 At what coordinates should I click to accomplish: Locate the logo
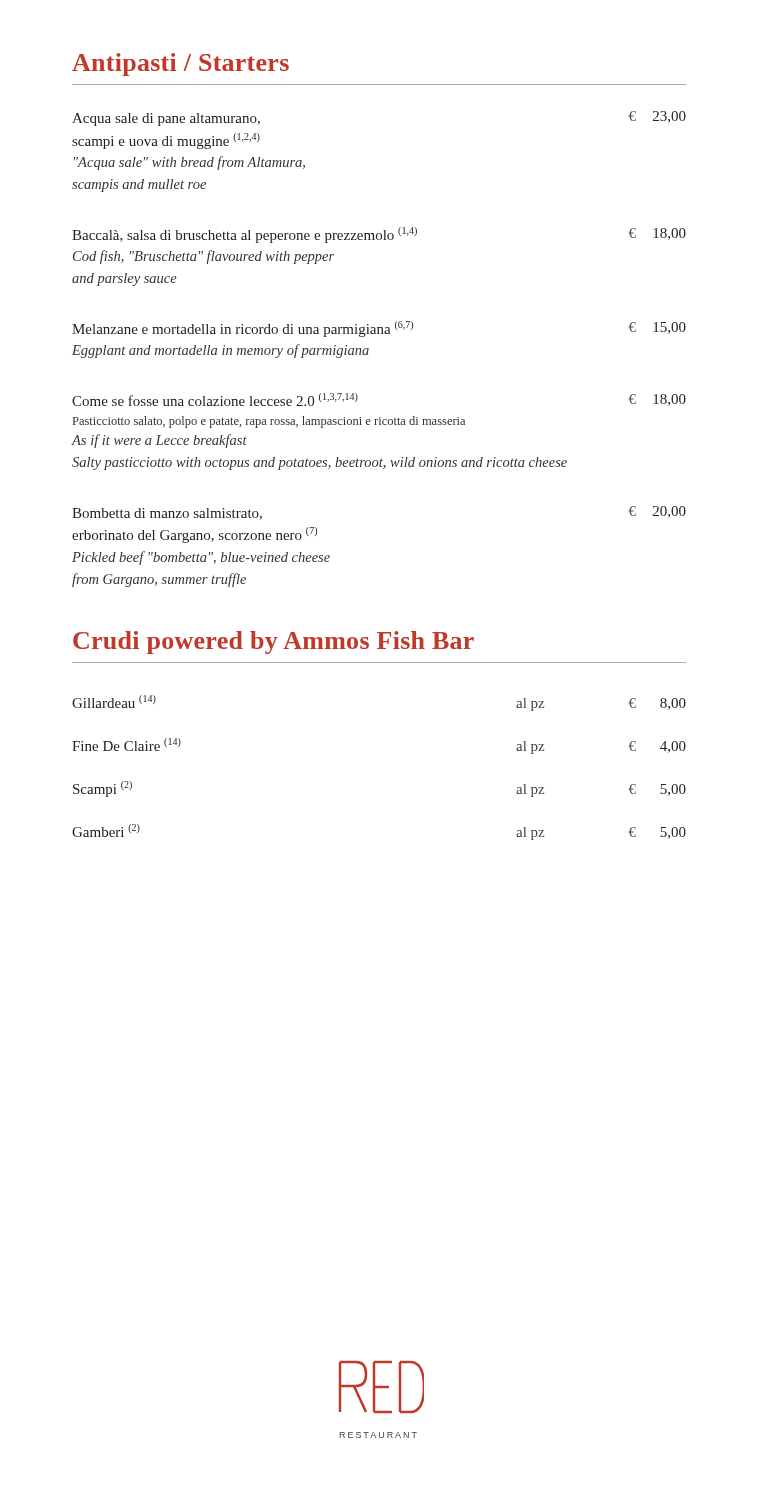point(379,1397)
